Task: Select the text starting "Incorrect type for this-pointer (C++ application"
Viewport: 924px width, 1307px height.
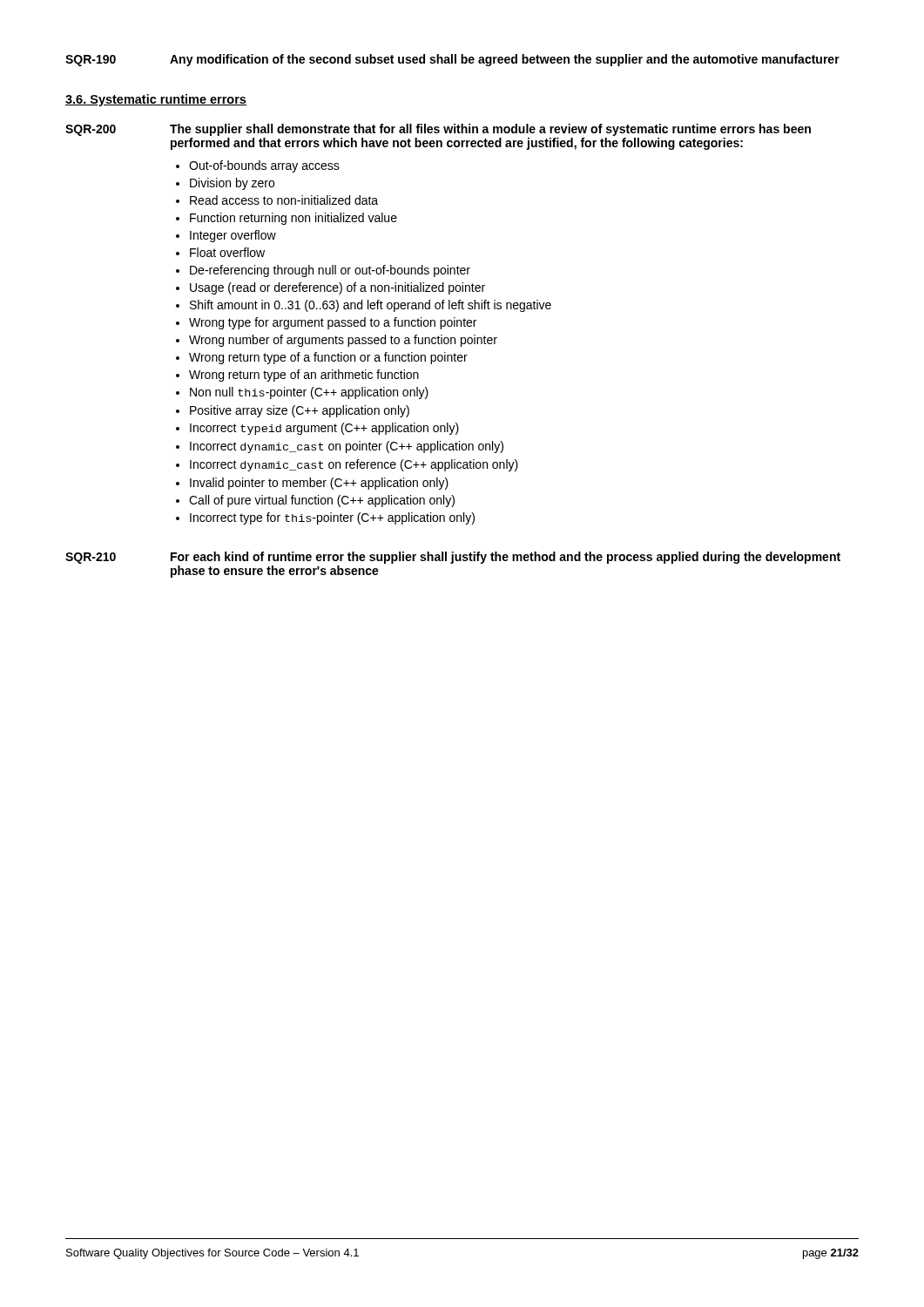Action: coord(332,518)
